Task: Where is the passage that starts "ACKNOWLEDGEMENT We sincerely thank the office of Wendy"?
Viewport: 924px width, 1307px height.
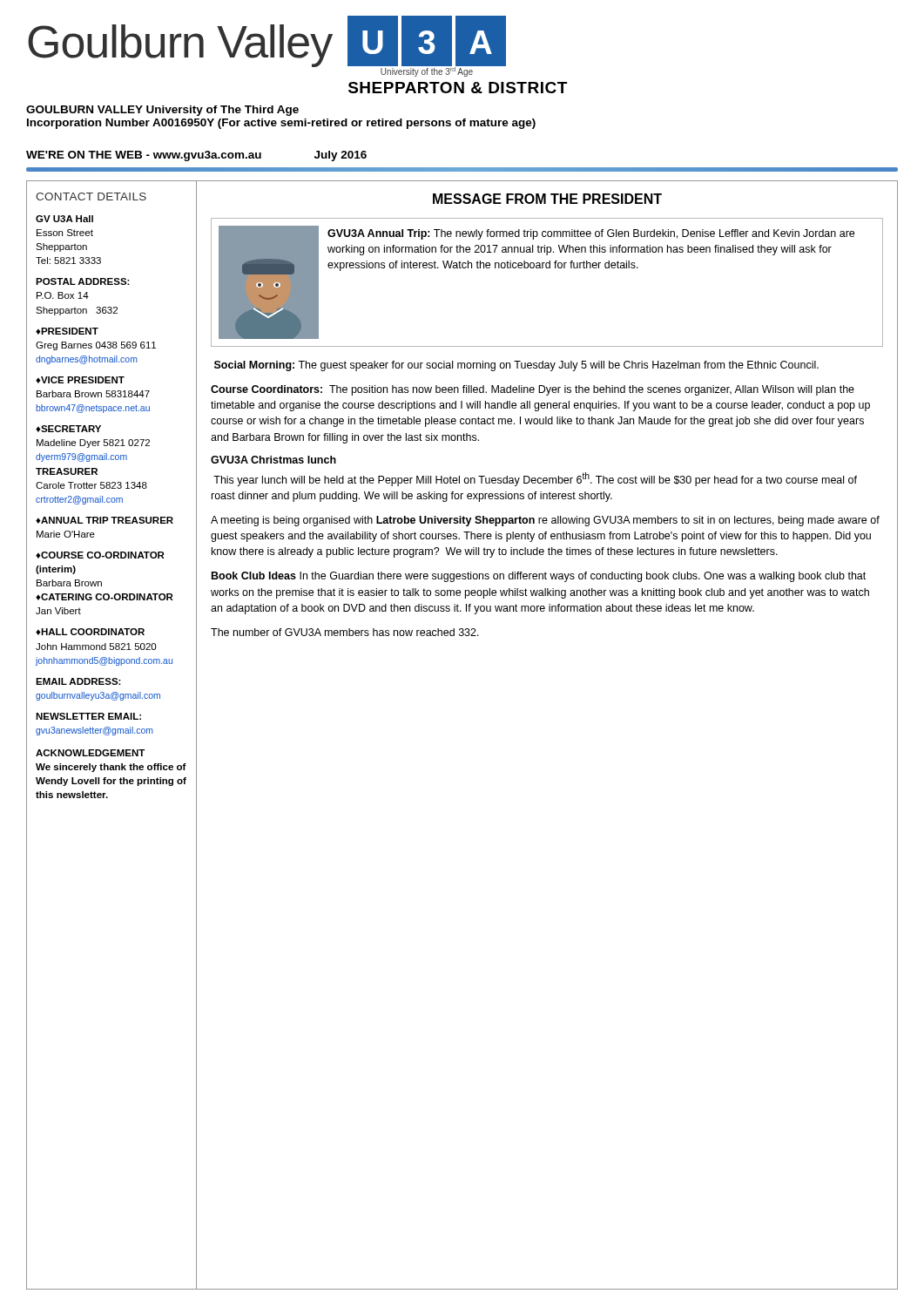Action: pos(111,774)
